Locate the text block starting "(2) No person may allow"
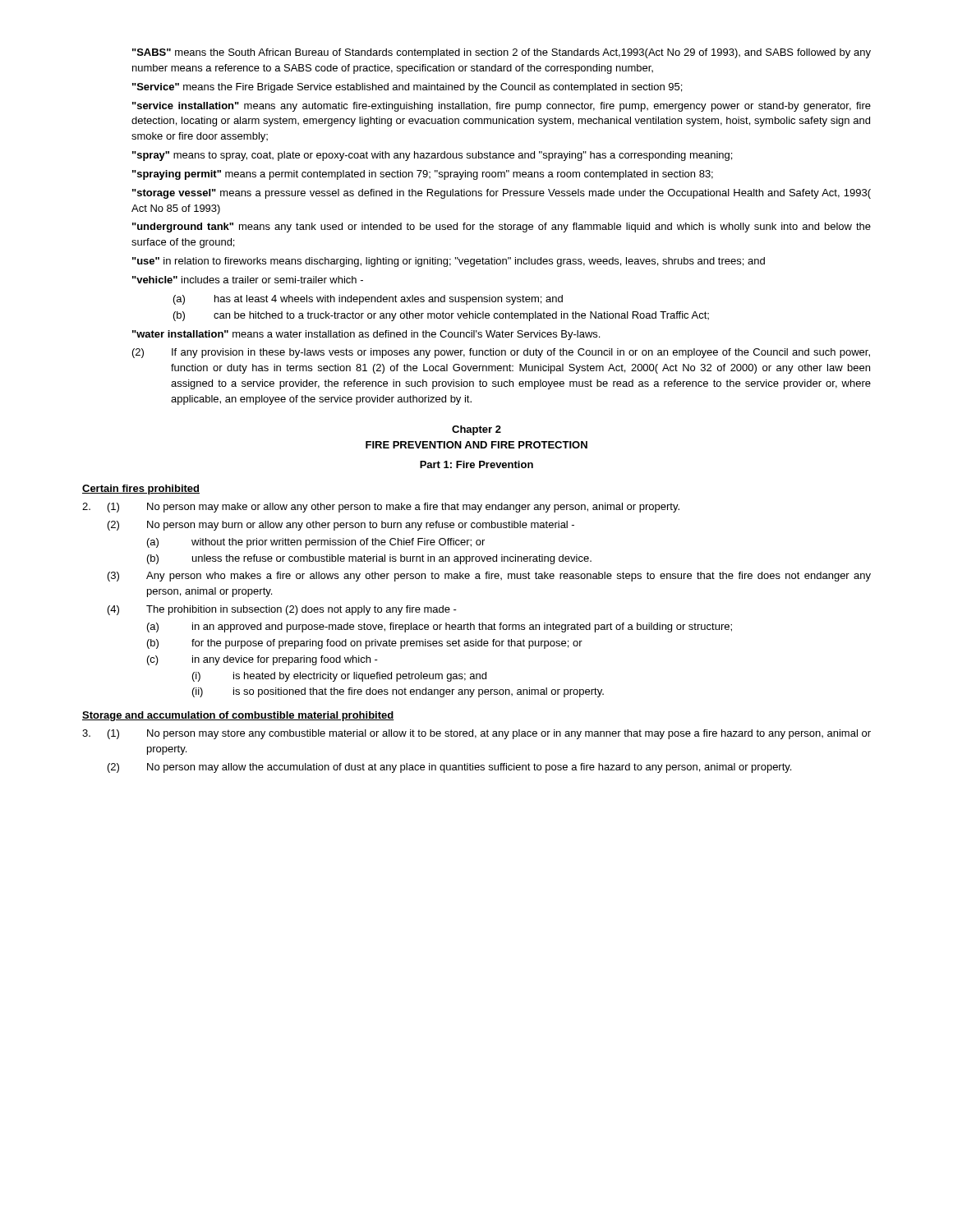Viewport: 953px width, 1232px height. pos(476,767)
